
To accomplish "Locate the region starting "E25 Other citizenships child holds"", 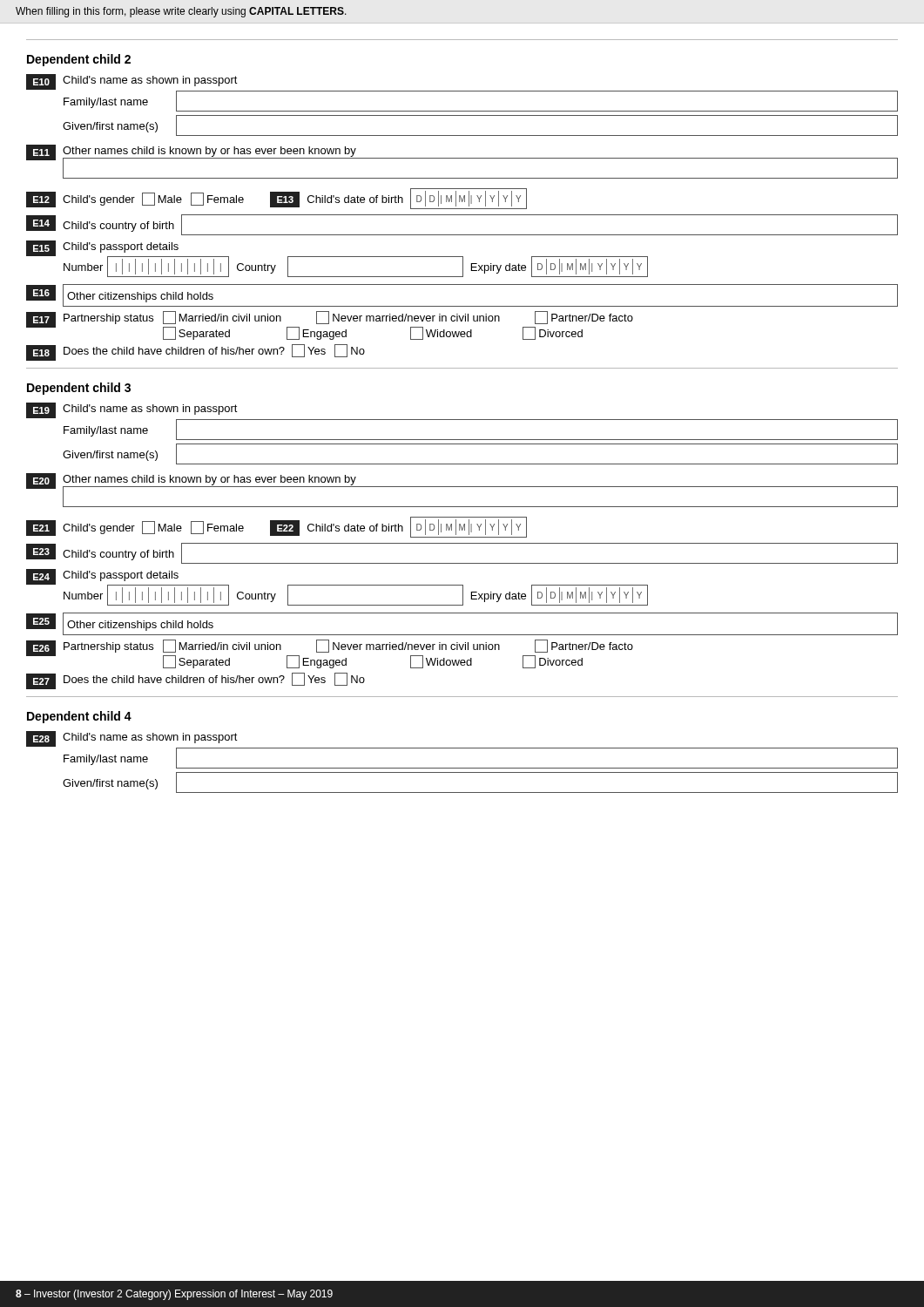I will tap(462, 624).
